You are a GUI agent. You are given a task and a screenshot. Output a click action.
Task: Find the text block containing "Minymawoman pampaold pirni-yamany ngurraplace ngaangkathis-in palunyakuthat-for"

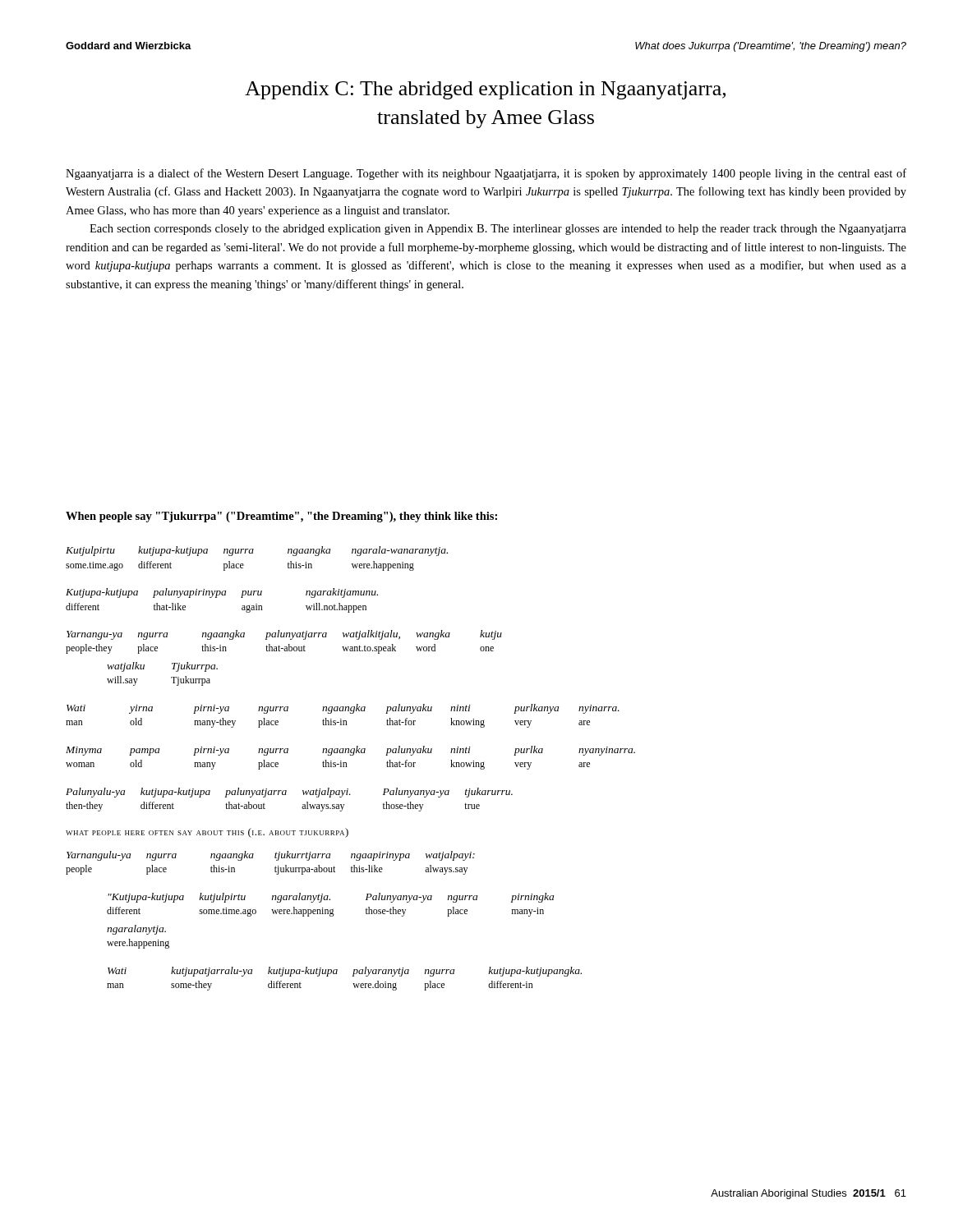(486, 757)
